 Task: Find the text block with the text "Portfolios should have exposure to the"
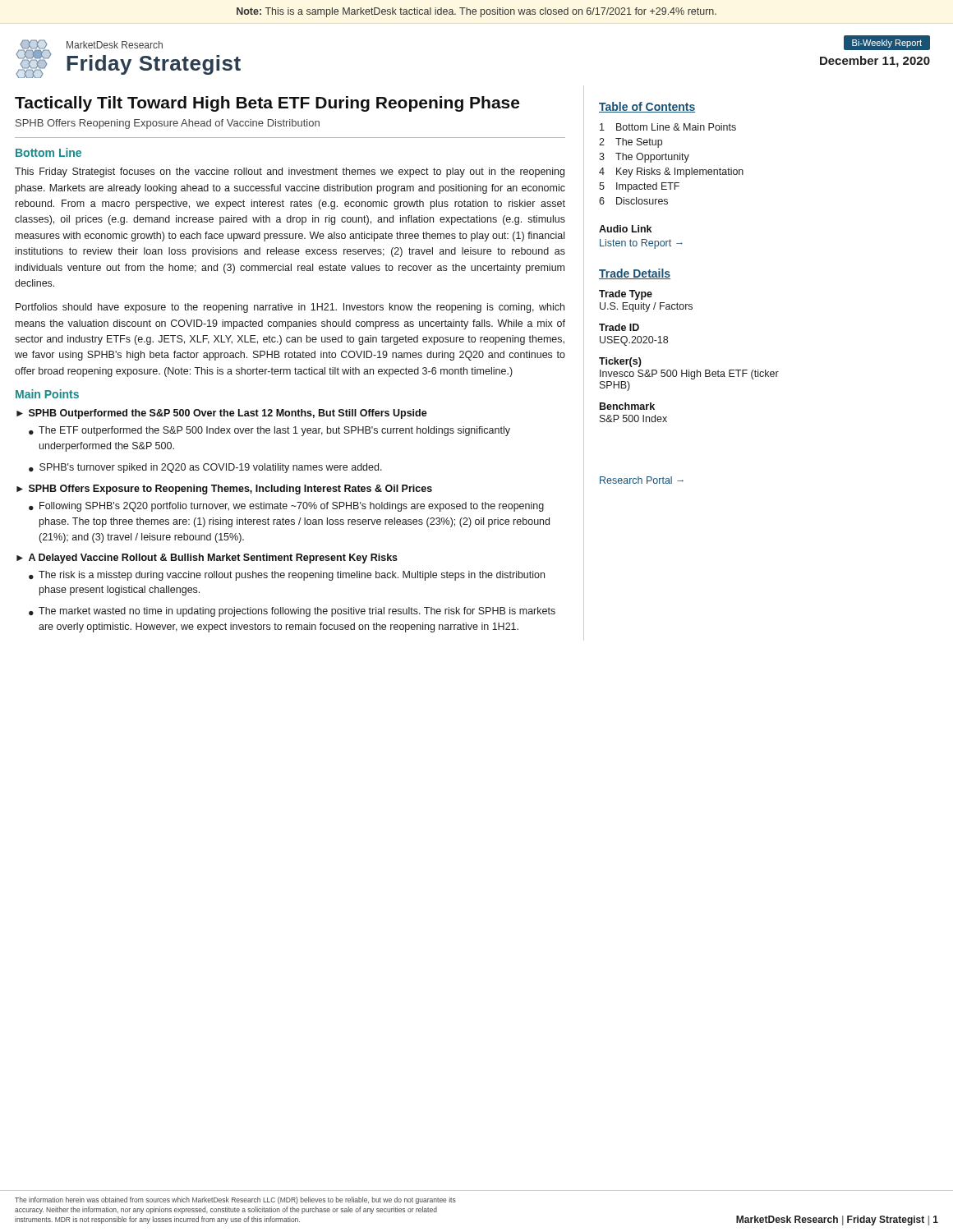coord(290,339)
